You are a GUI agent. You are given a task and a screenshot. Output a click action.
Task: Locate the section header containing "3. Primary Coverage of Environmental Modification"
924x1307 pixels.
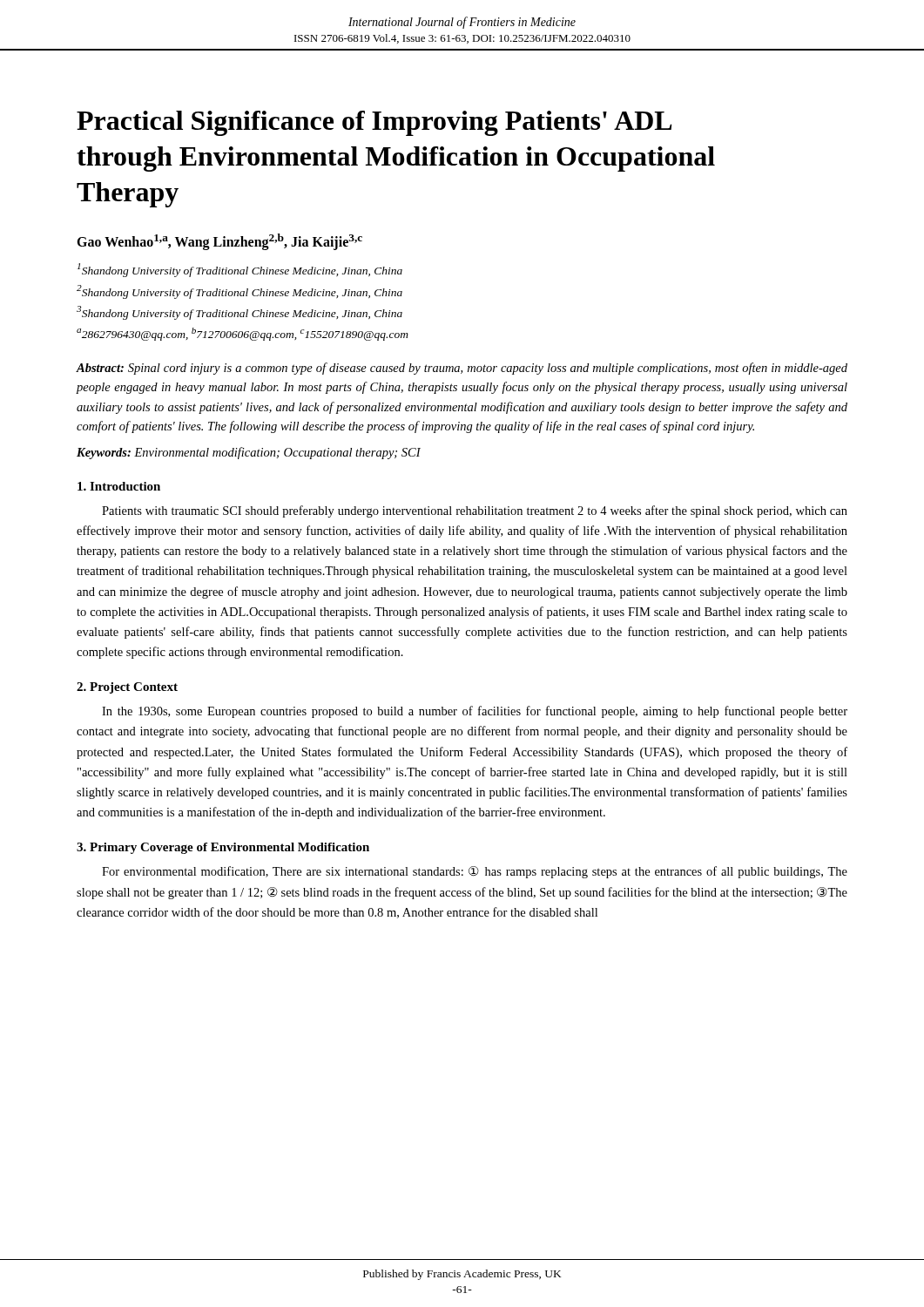point(223,847)
